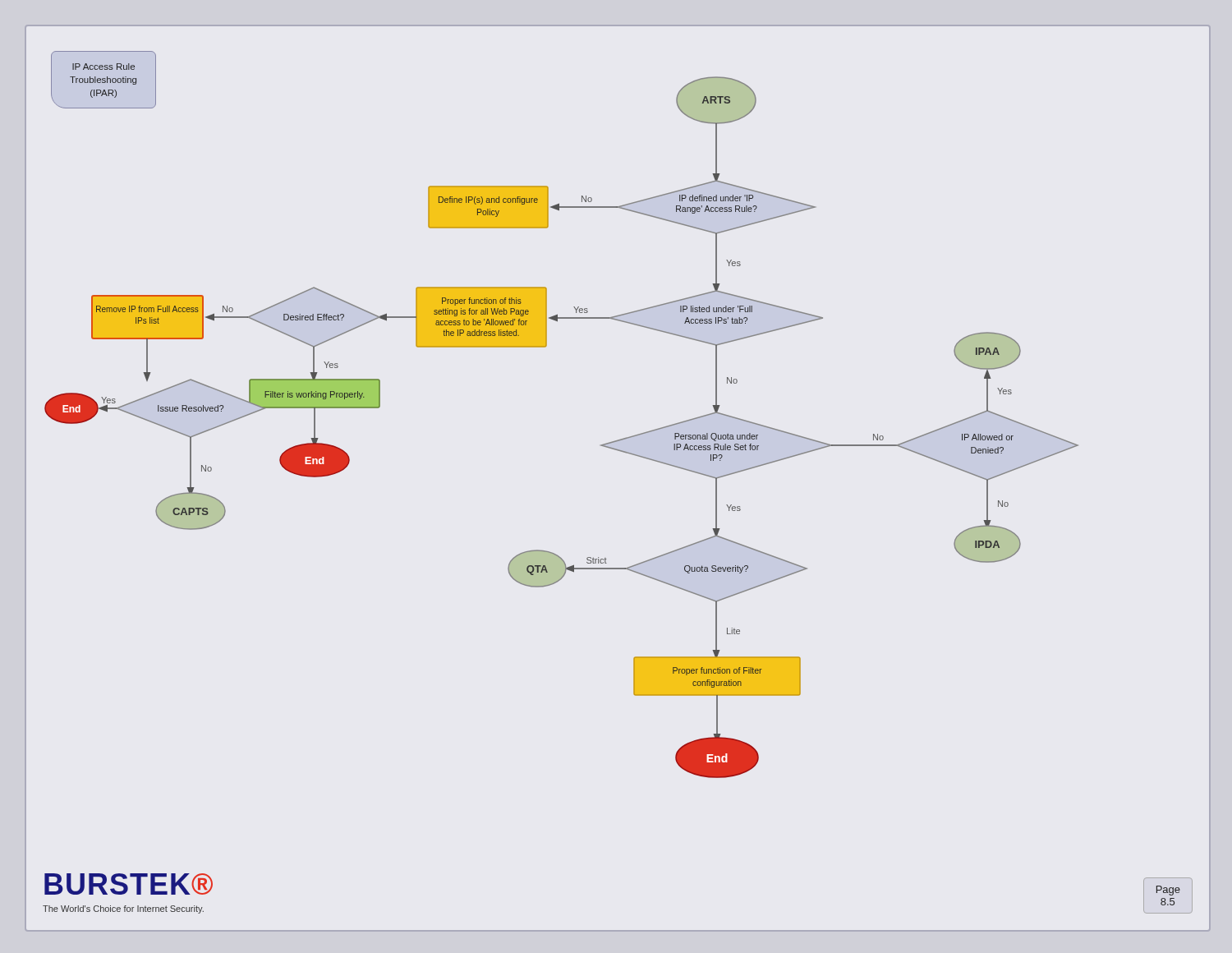Point to "IP Access RuleTroubleshooting(IPAR)"
Screen dimensions: 953x1232
pyautogui.click(x=103, y=80)
